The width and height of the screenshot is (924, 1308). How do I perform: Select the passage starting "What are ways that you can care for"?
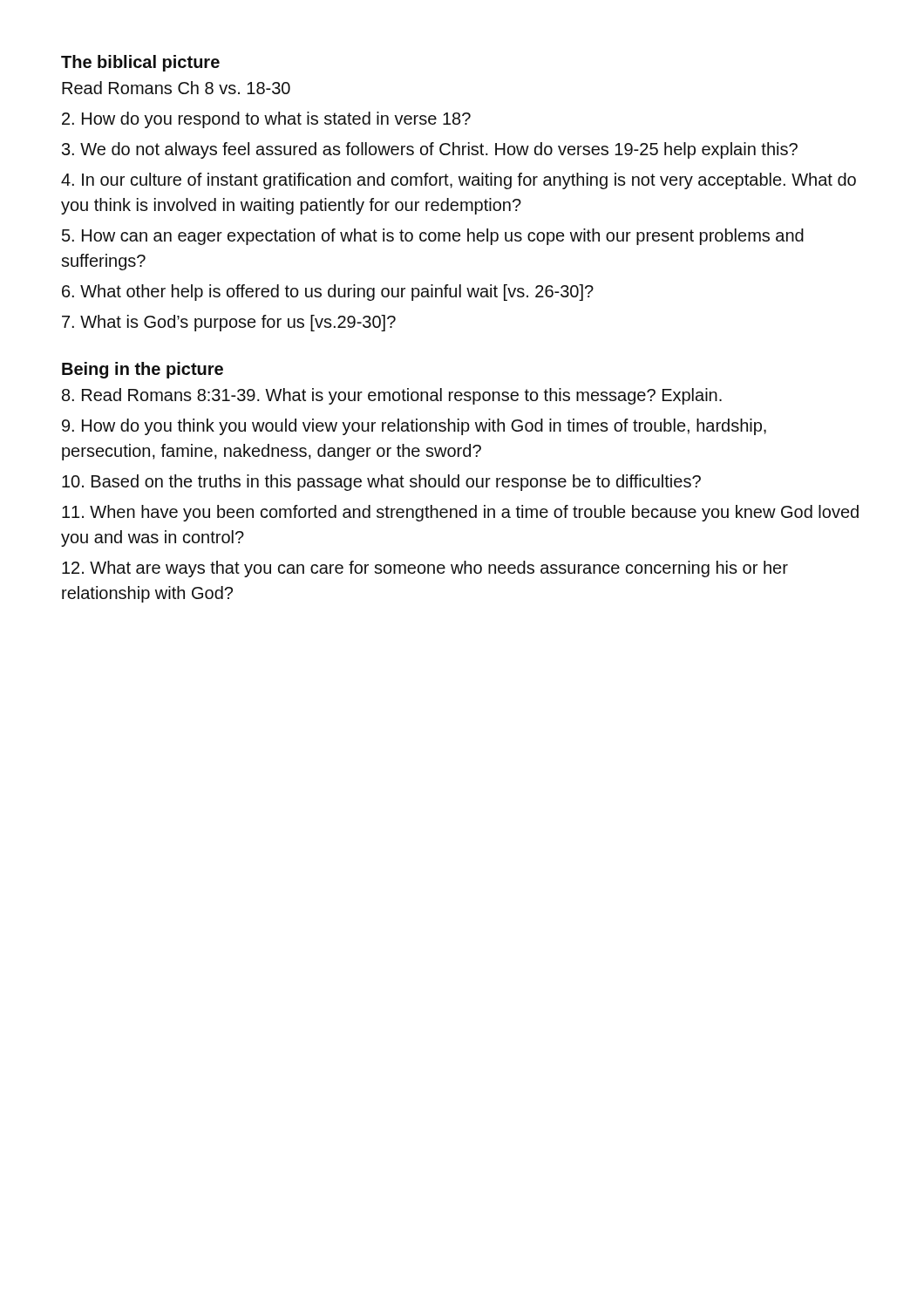click(462, 581)
